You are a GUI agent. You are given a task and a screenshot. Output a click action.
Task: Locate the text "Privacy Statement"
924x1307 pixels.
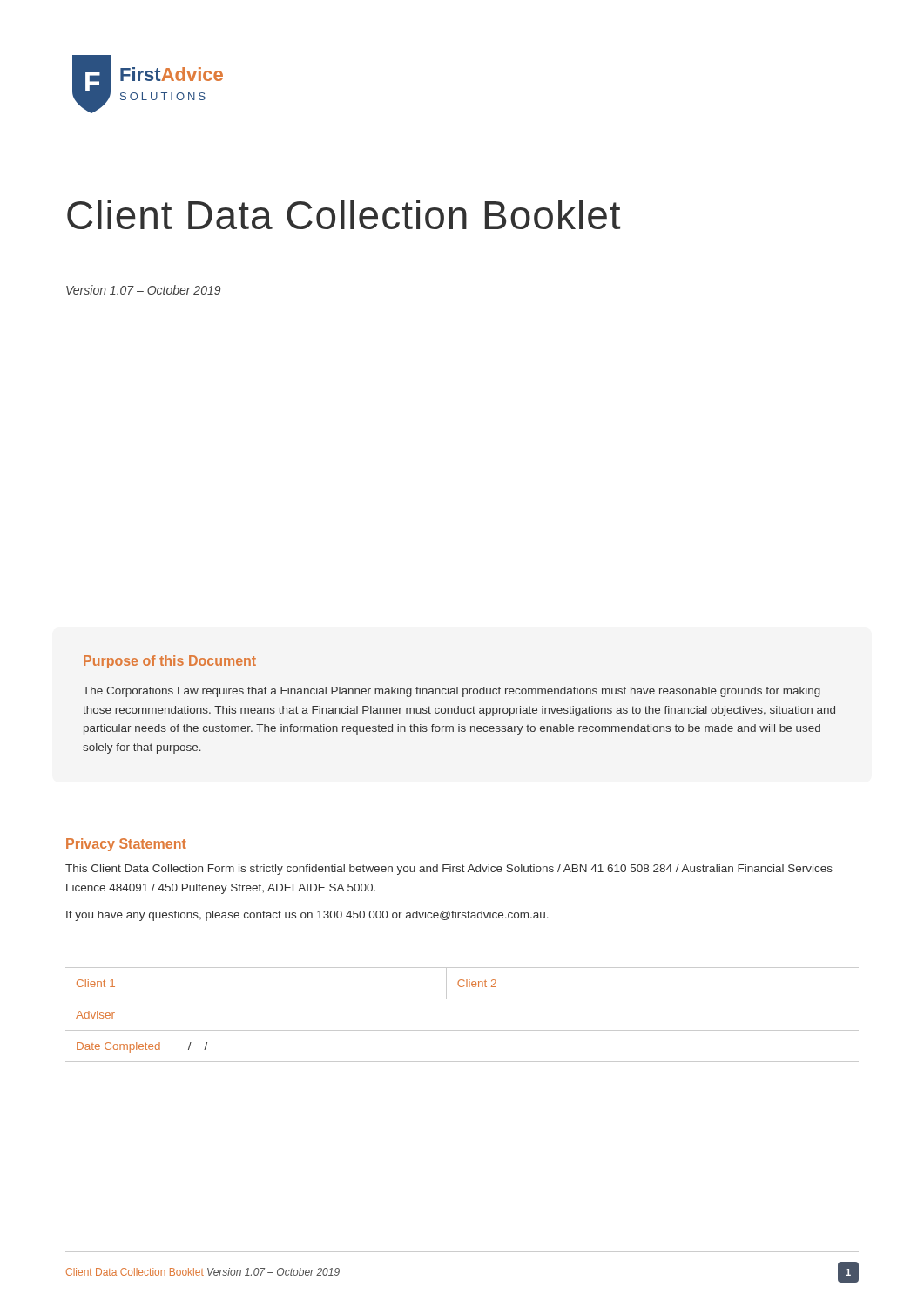coord(126,845)
